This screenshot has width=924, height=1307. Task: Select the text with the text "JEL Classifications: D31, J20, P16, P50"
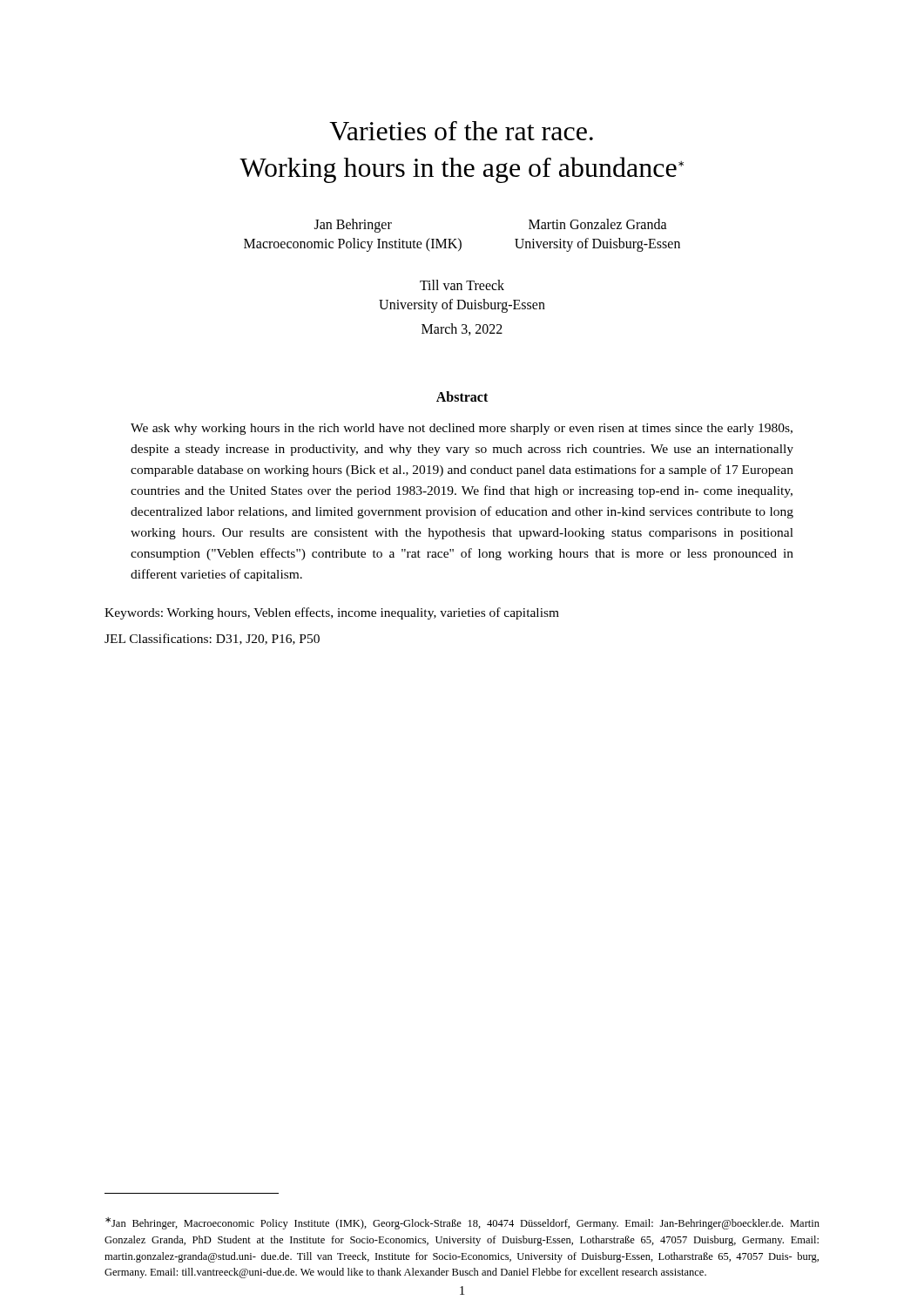click(x=212, y=639)
